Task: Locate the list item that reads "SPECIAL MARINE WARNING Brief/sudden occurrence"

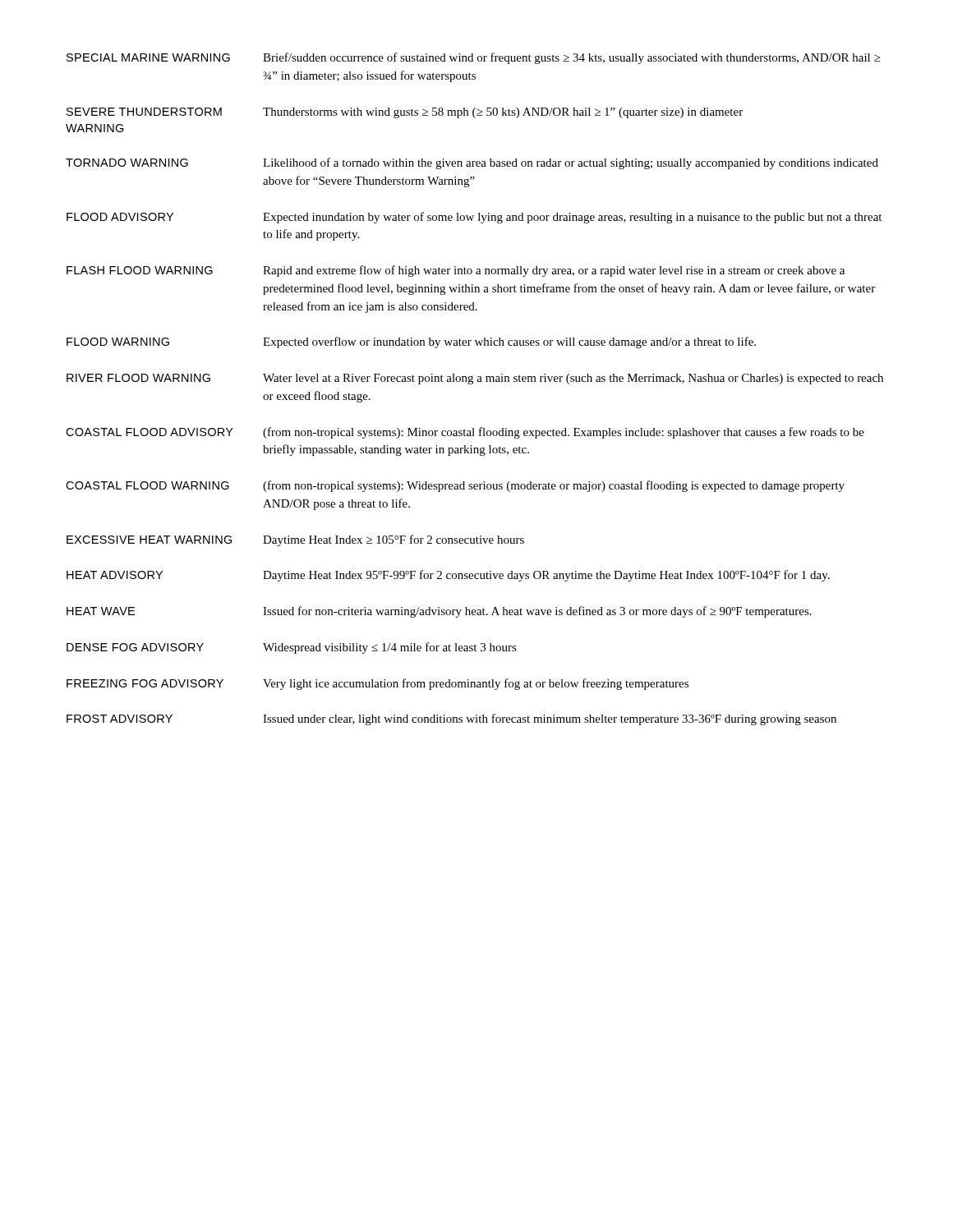Action: tap(476, 67)
